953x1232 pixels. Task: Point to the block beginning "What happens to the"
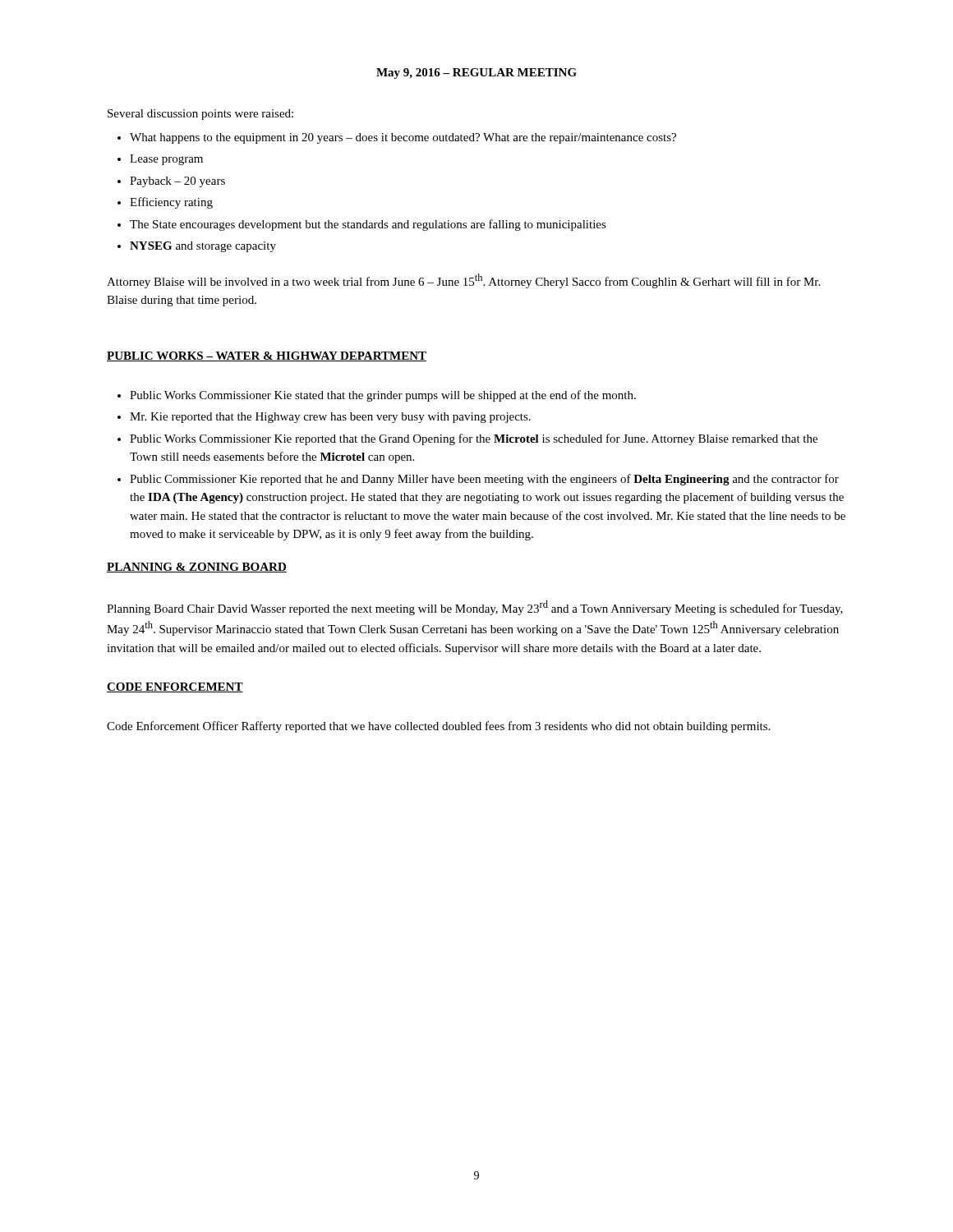[403, 137]
